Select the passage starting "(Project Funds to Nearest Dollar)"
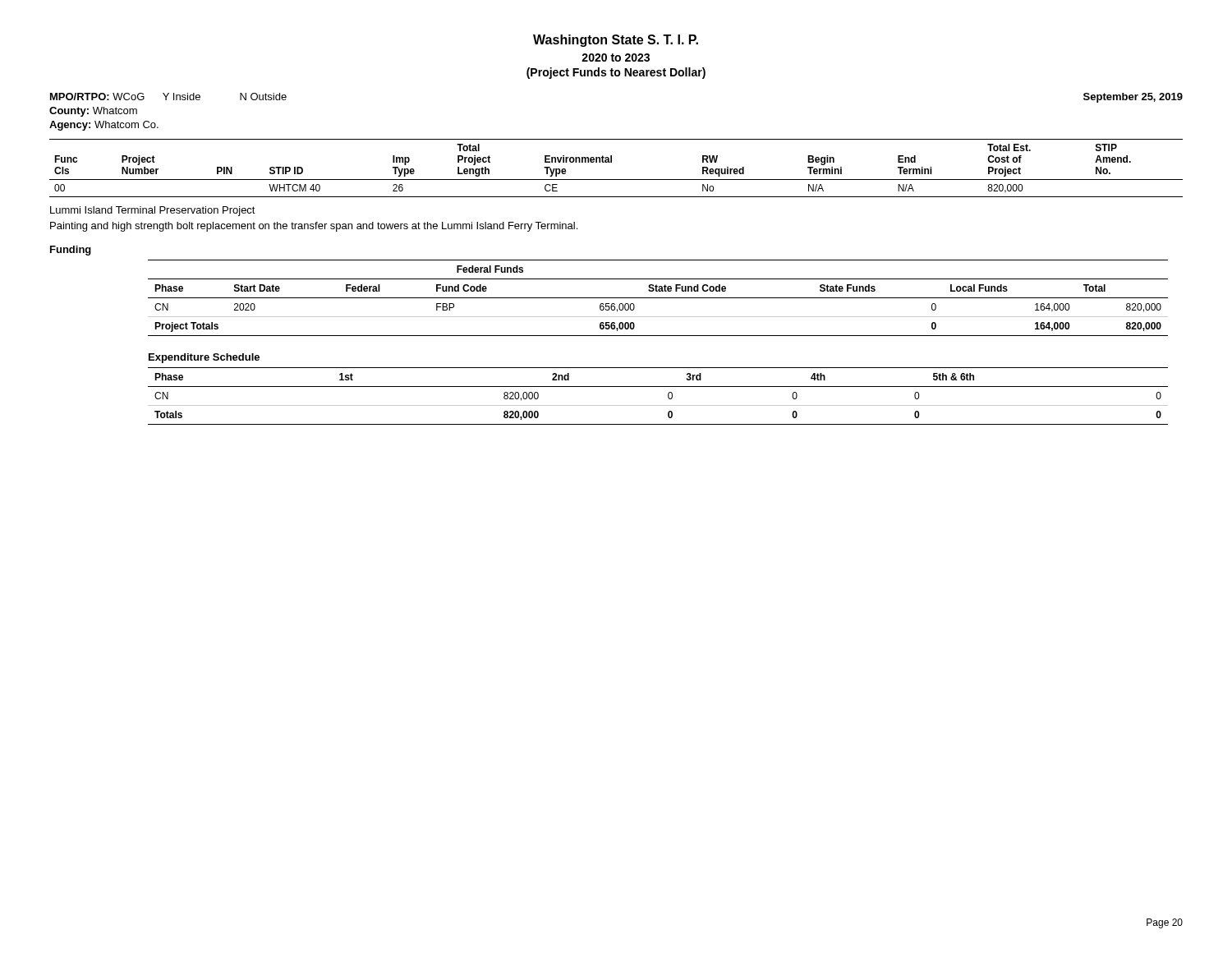The height and width of the screenshot is (953, 1232). (x=616, y=72)
